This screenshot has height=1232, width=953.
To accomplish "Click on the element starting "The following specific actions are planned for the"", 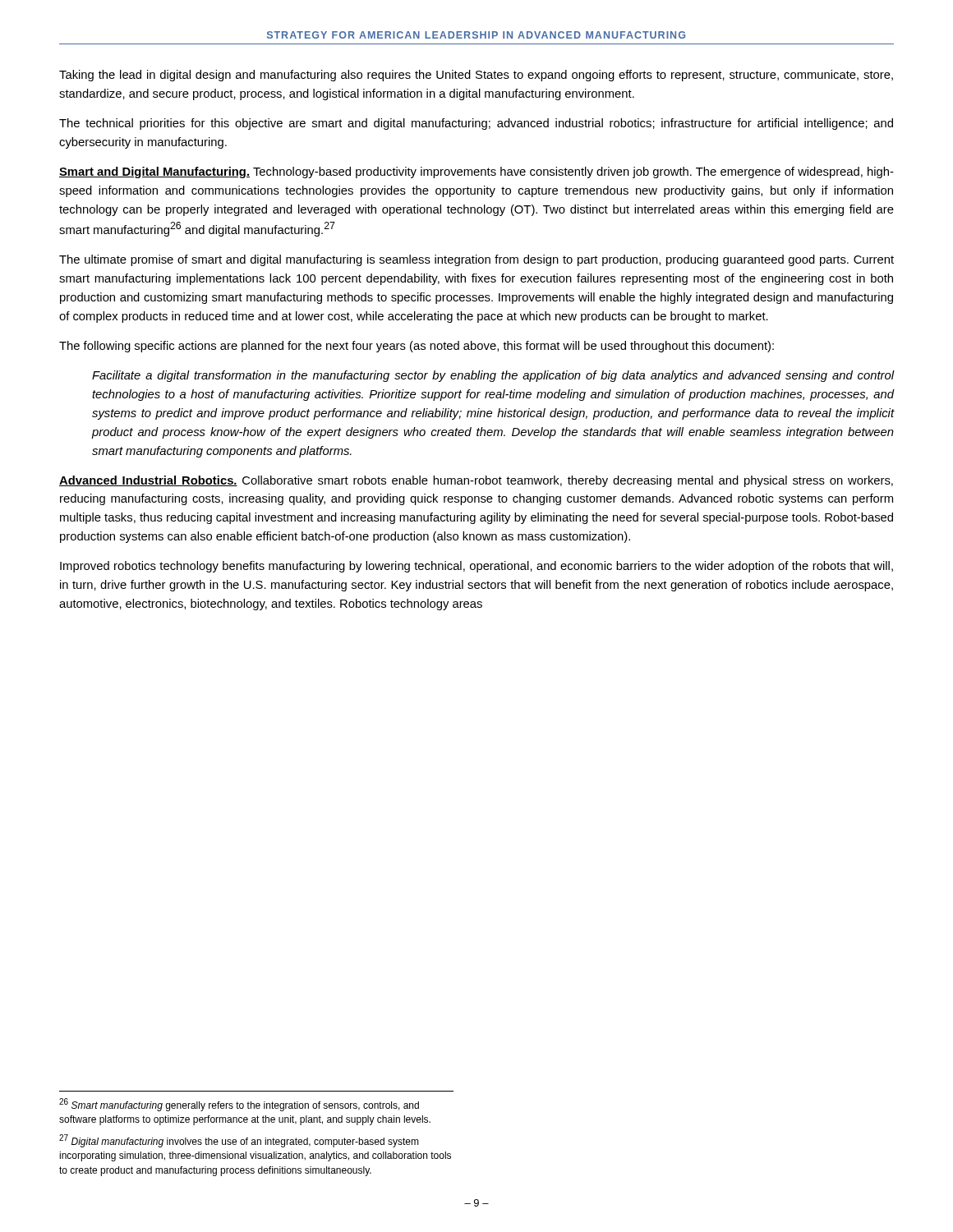I will pos(417,346).
